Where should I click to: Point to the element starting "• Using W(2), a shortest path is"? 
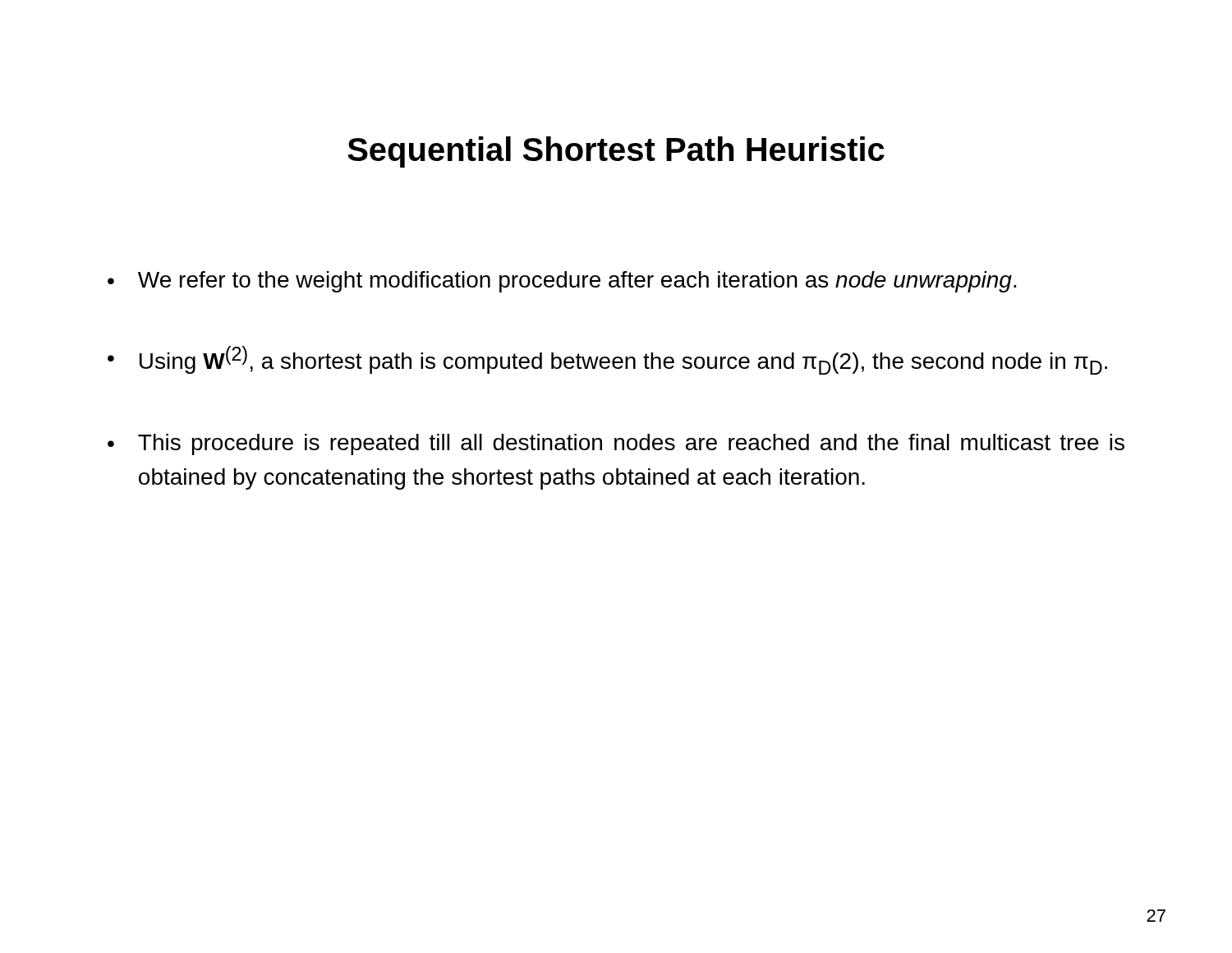608,361
